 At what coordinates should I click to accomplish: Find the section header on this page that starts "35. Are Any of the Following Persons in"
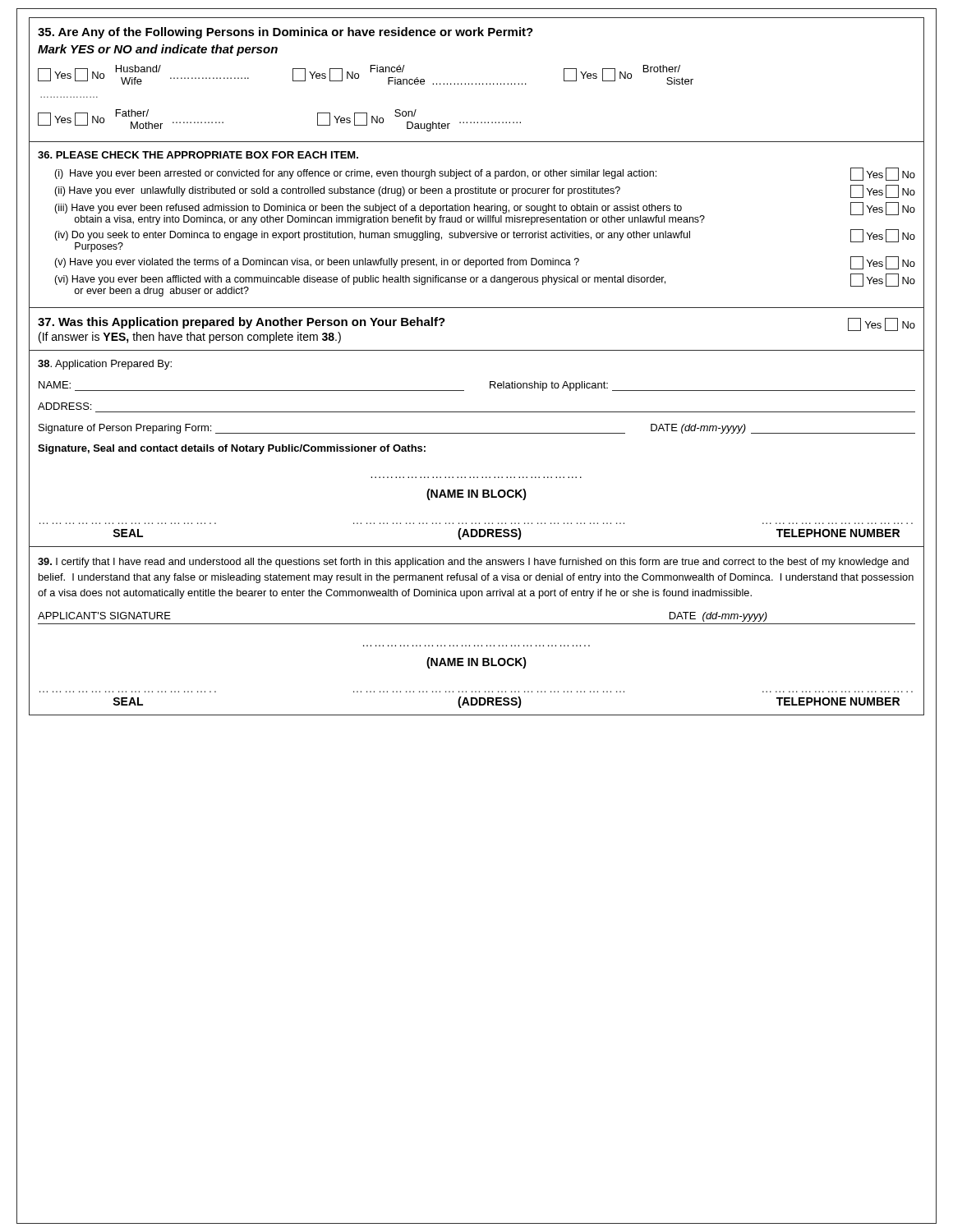(476, 80)
